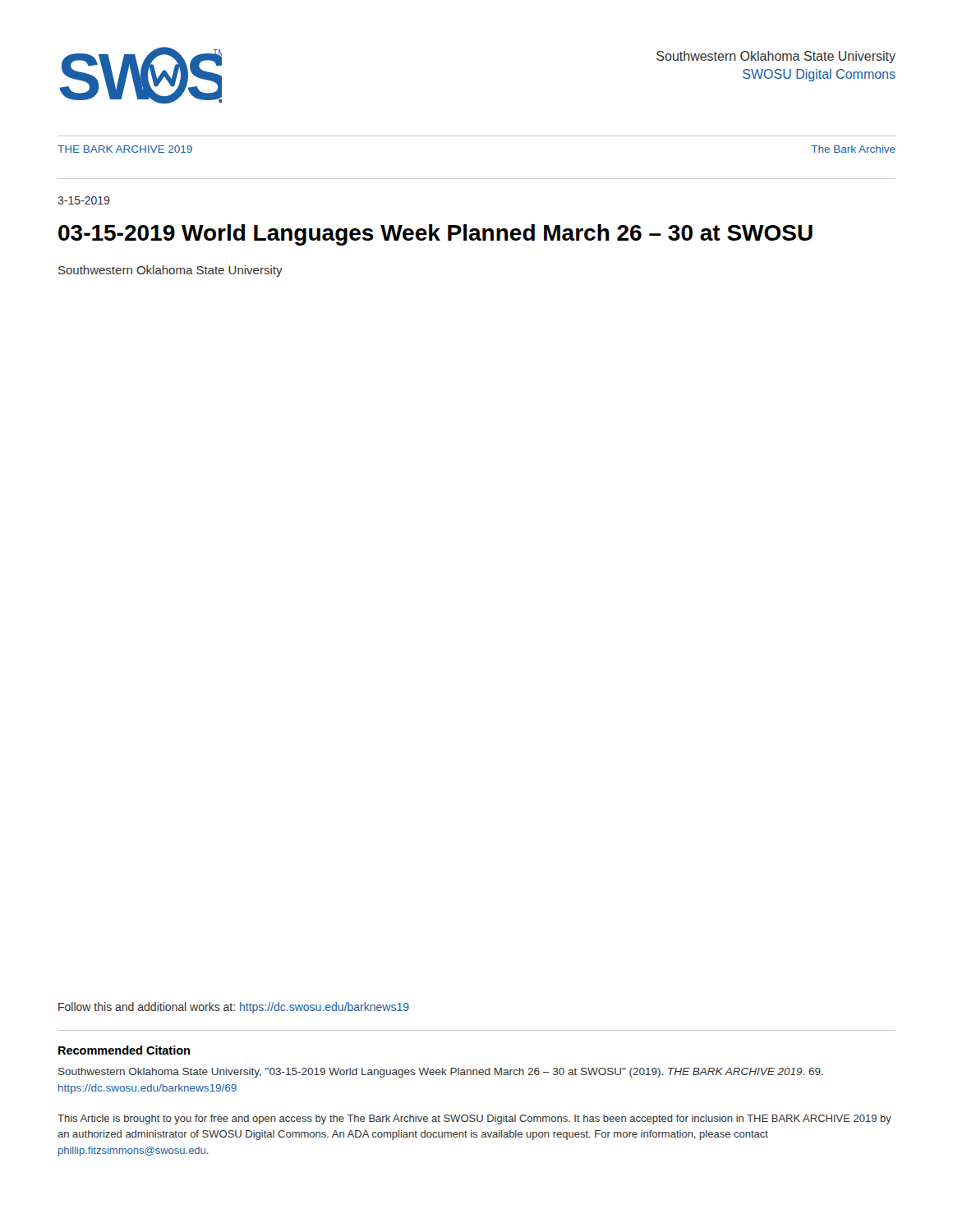Viewport: 953px width, 1232px height.
Task: Find the logo
Action: [x=148, y=80]
